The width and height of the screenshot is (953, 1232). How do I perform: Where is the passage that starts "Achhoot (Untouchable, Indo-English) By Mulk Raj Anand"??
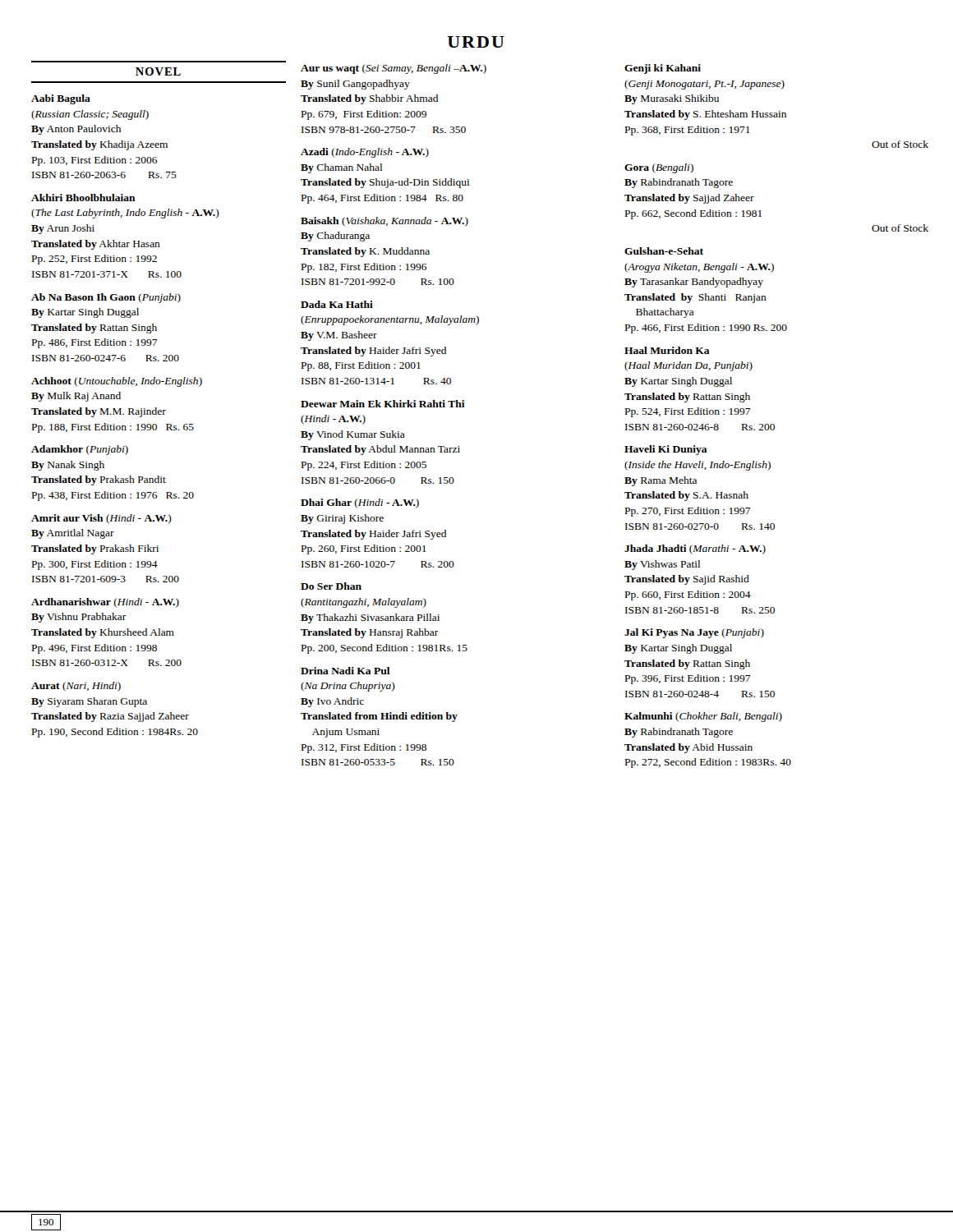(159, 404)
